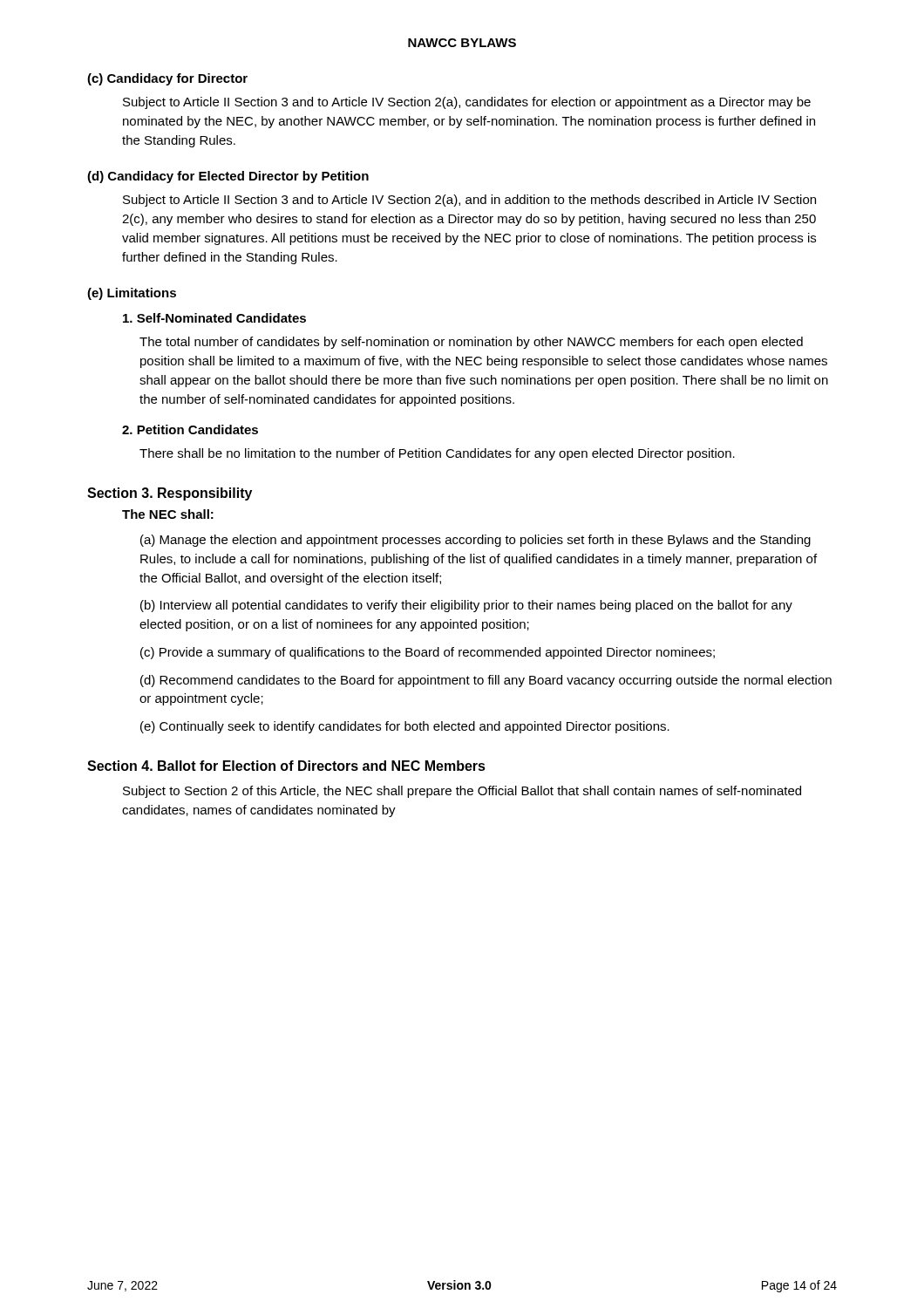
Task: Select the text block starting "(e) Continually seek to identify candidates for"
Action: point(488,726)
